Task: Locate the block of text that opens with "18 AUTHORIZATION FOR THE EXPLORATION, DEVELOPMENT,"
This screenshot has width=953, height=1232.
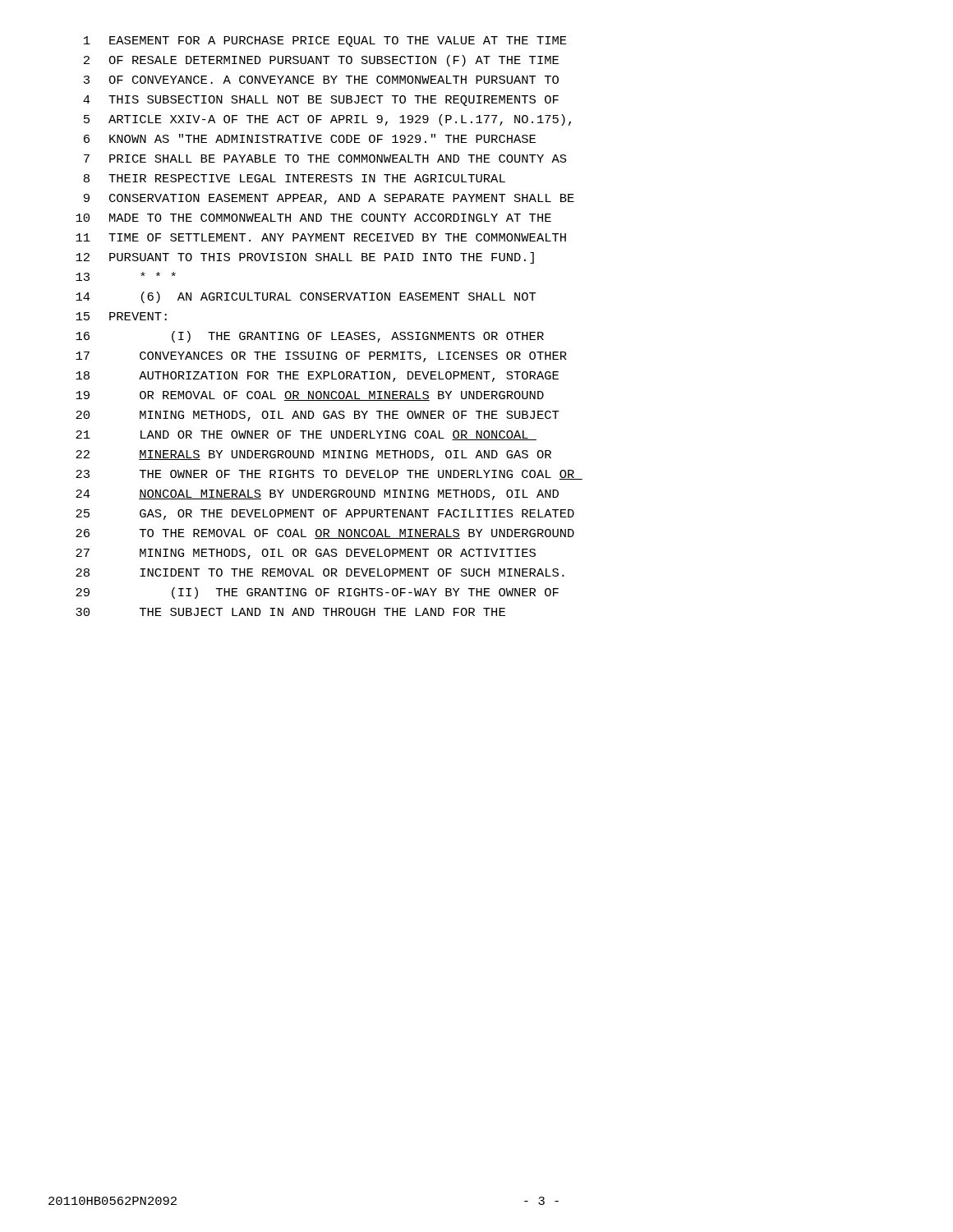Action: pos(303,376)
